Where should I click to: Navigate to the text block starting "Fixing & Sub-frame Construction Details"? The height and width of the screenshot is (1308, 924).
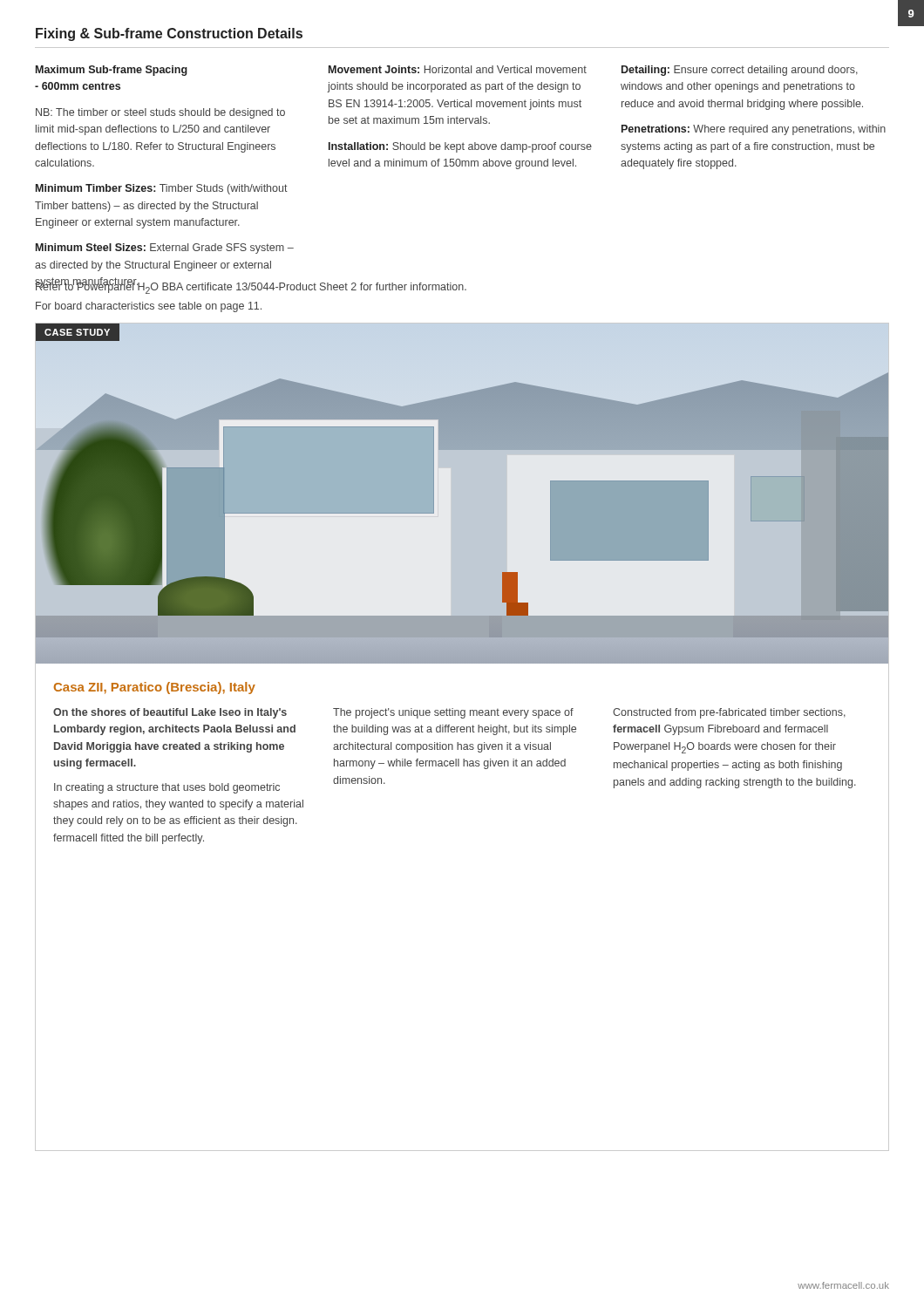(169, 34)
